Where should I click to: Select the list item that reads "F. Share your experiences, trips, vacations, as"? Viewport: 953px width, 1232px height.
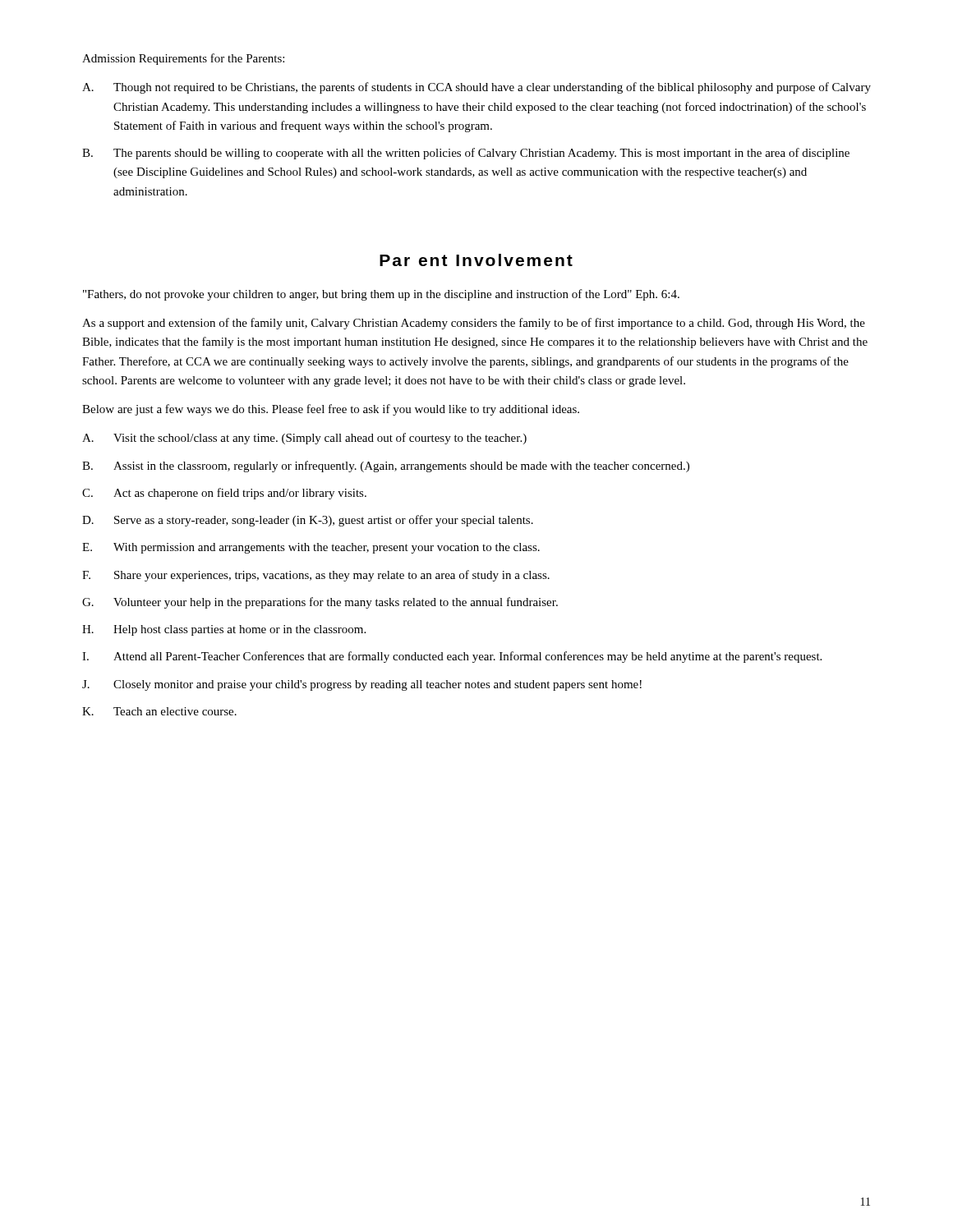[476, 575]
